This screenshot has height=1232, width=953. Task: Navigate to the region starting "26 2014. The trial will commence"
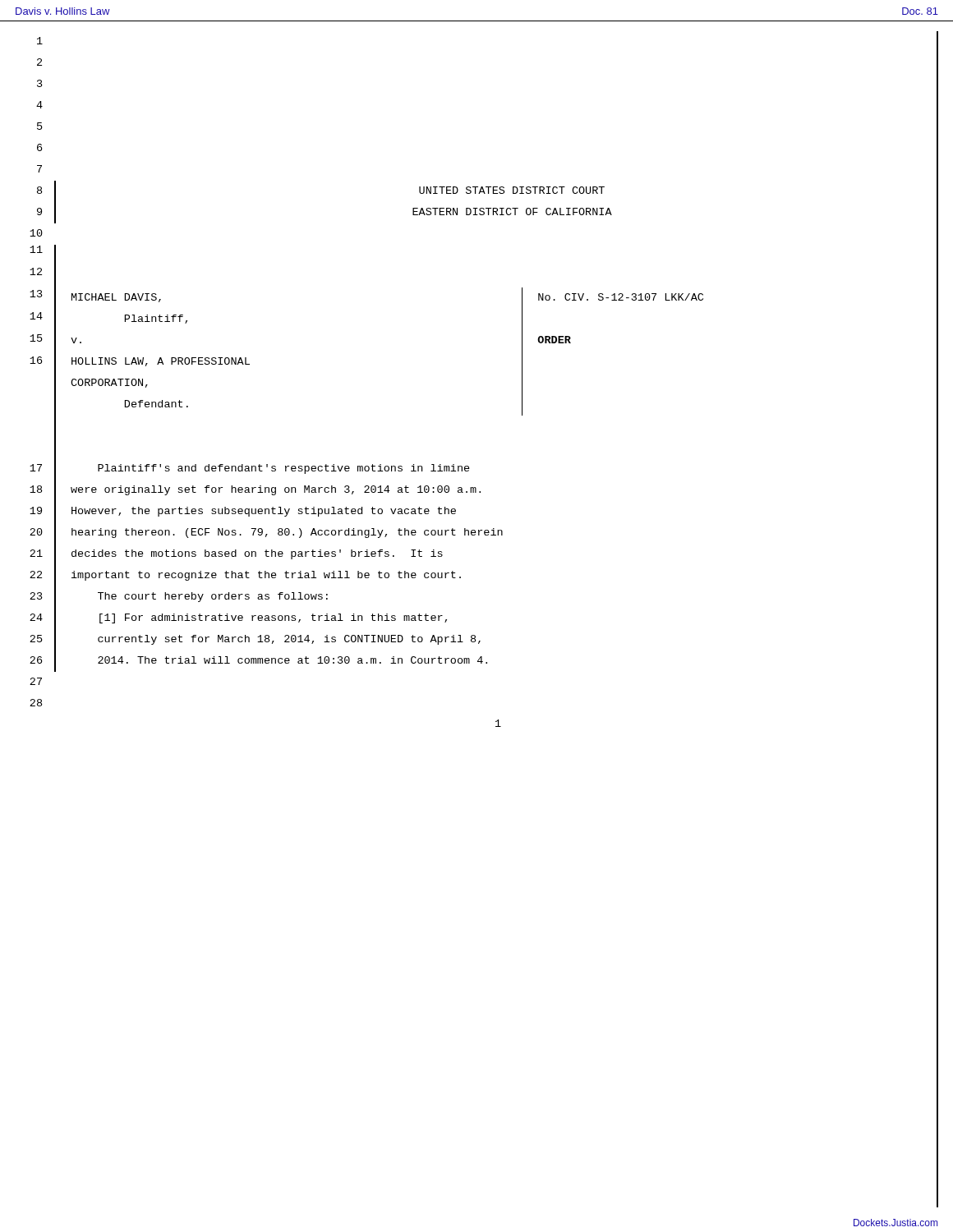(x=476, y=661)
